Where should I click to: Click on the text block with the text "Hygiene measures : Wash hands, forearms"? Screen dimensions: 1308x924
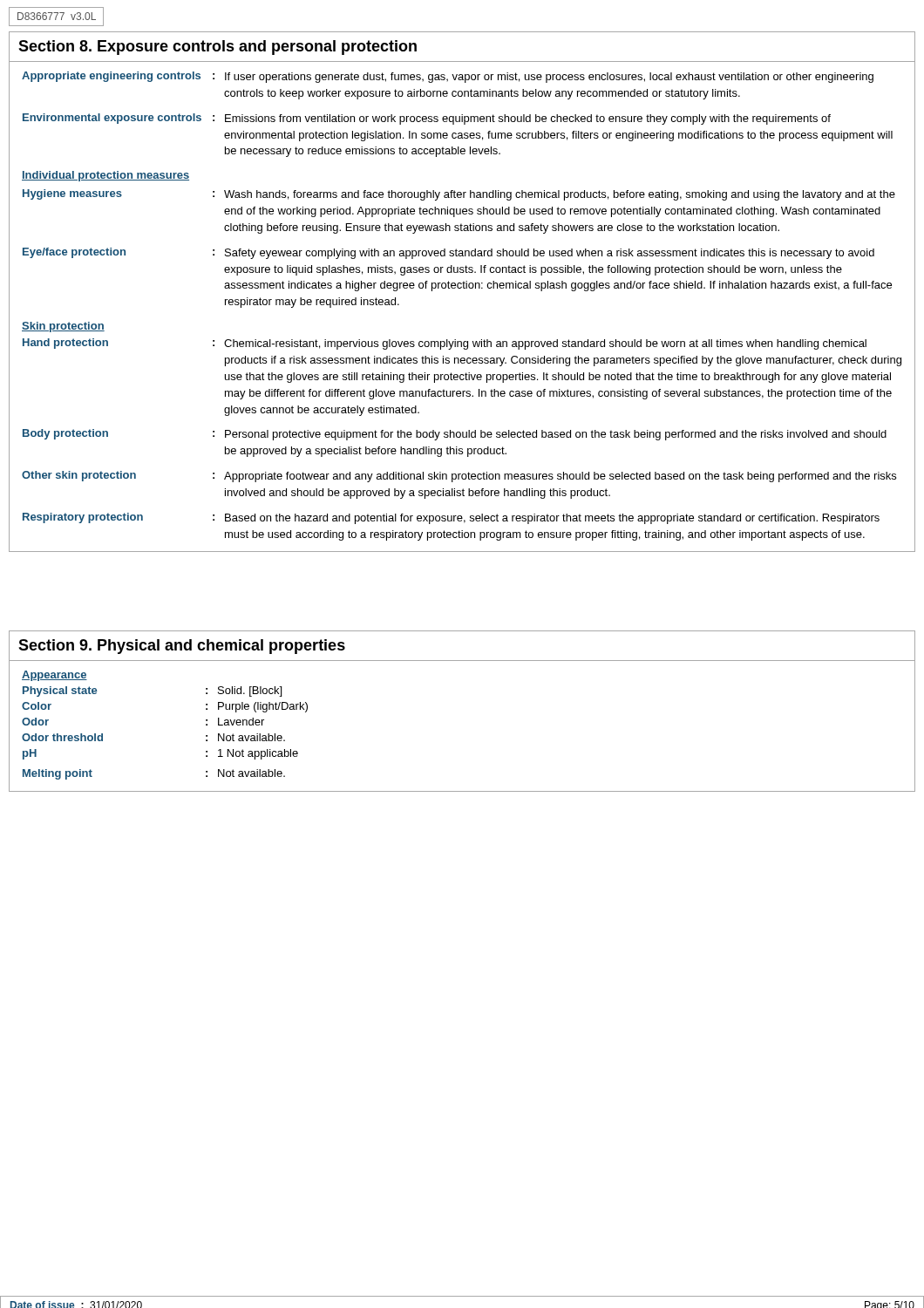click(x=462, y=211)
